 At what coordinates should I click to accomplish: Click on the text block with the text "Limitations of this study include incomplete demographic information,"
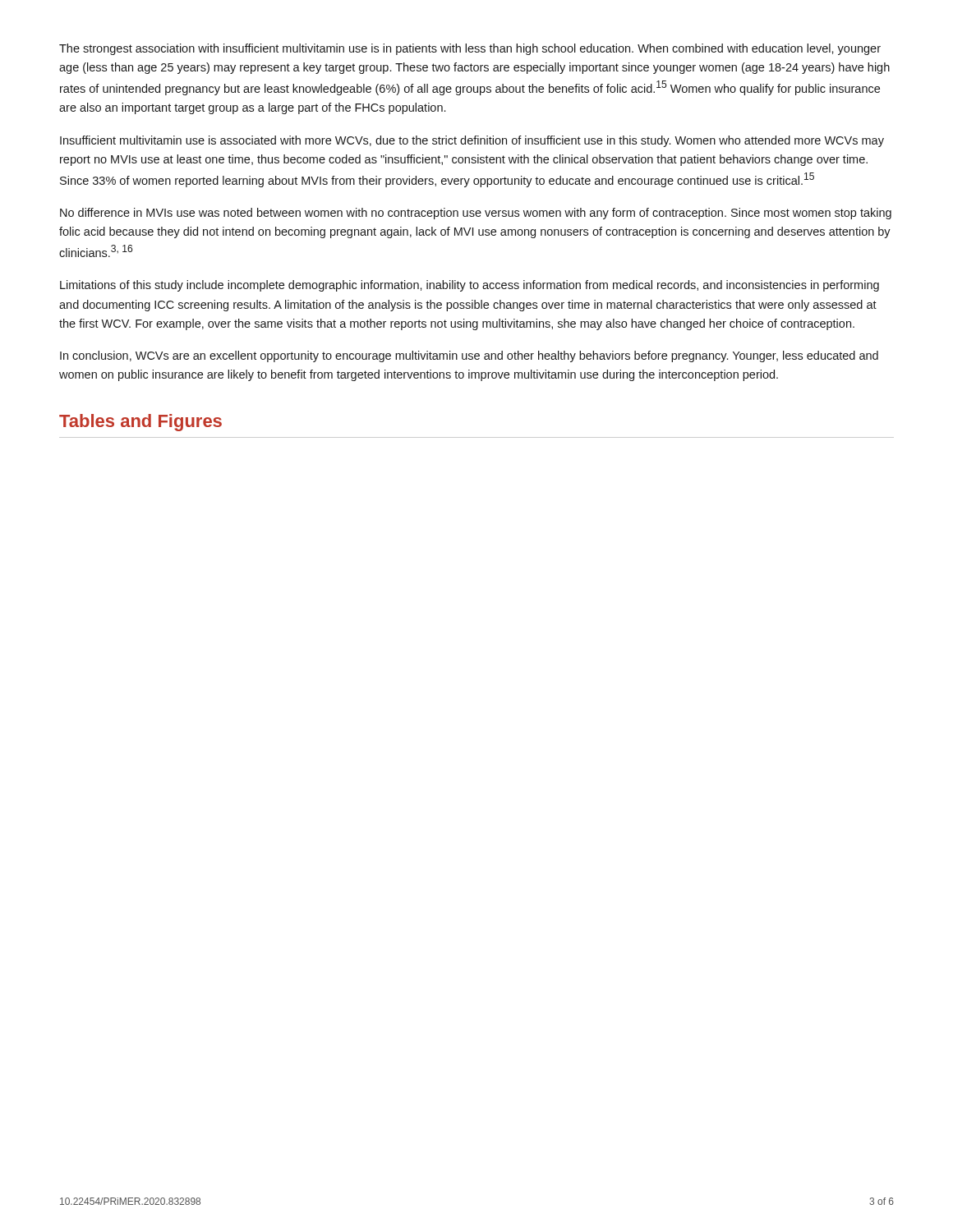coord(469,304)
